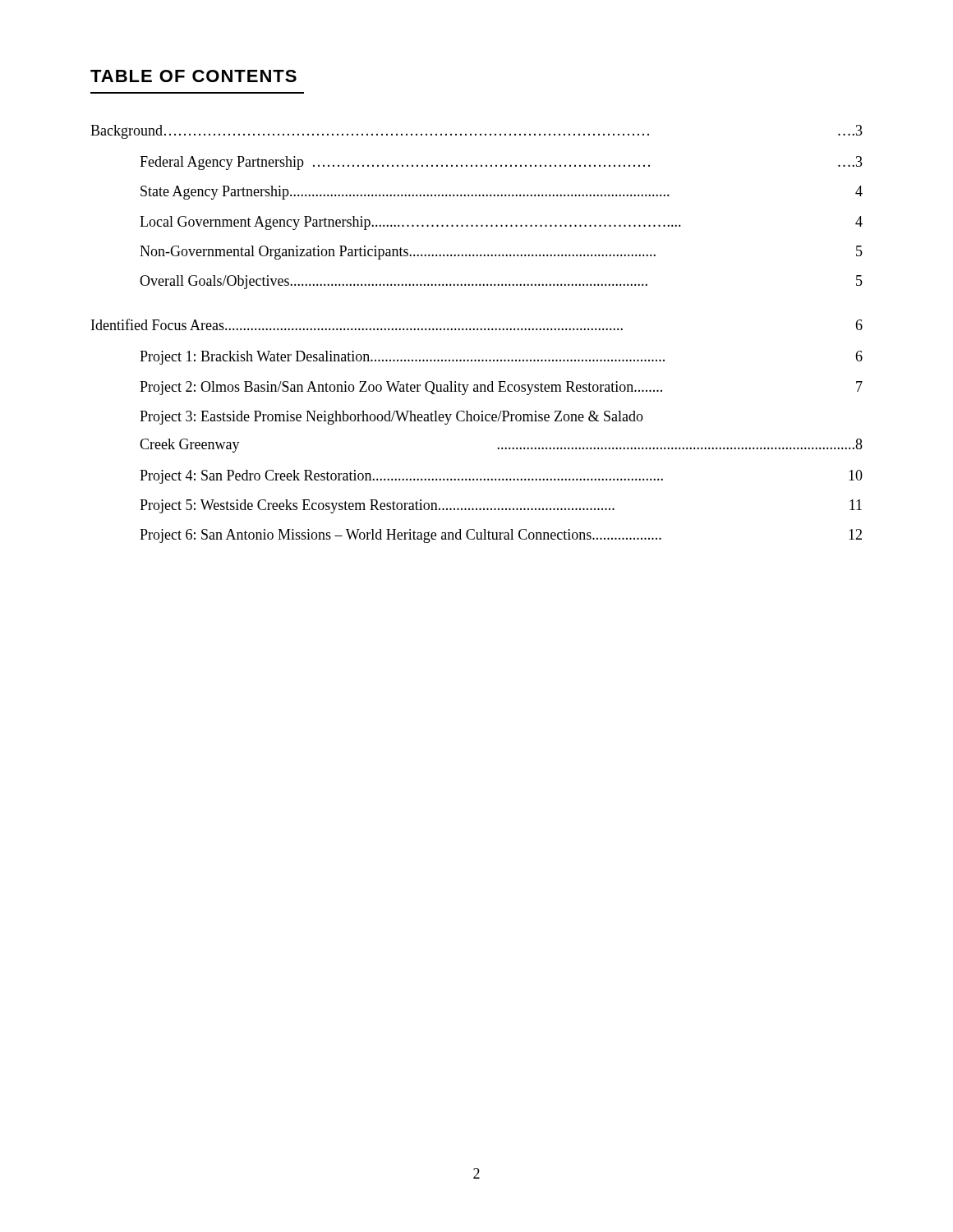The image size is (953, 1232).
Task: Point to the text starting "Project 4: San Pedro Creek Restoration"
Action: (501, 476)
